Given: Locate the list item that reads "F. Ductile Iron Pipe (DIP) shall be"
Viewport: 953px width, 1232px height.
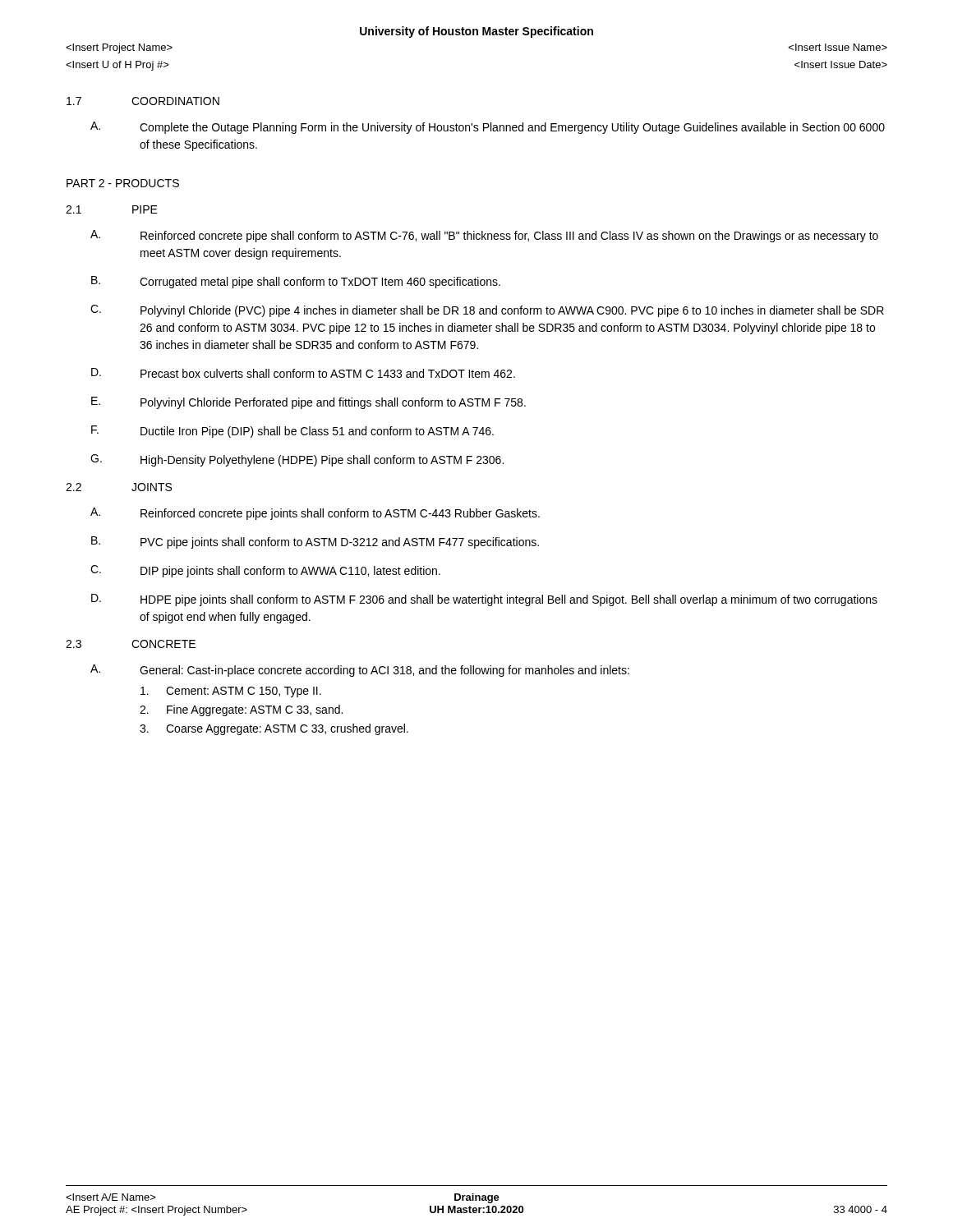Looking at the screenshot, I should click(476, 432).
